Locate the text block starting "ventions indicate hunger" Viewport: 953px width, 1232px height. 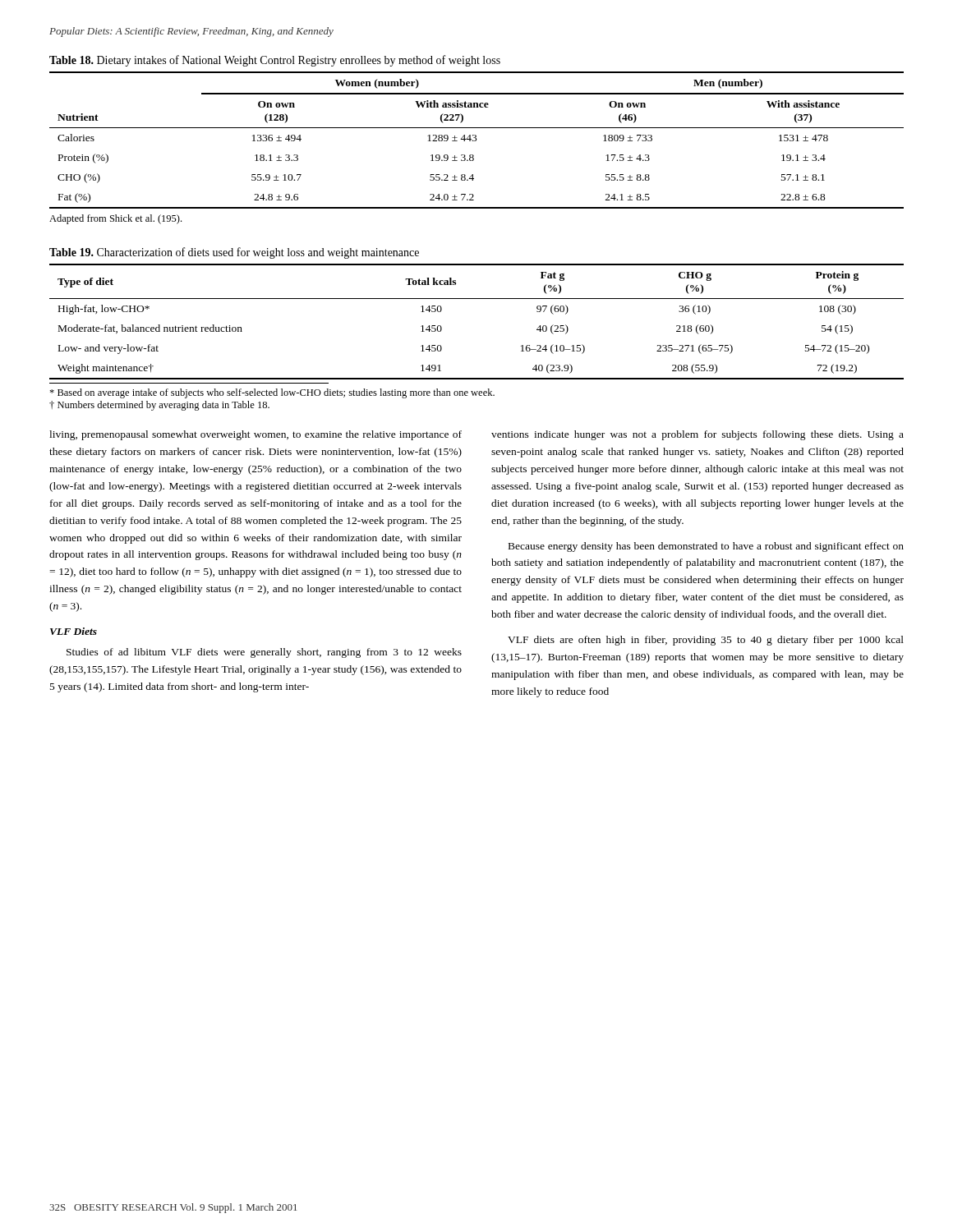click(x=698, y=563)
